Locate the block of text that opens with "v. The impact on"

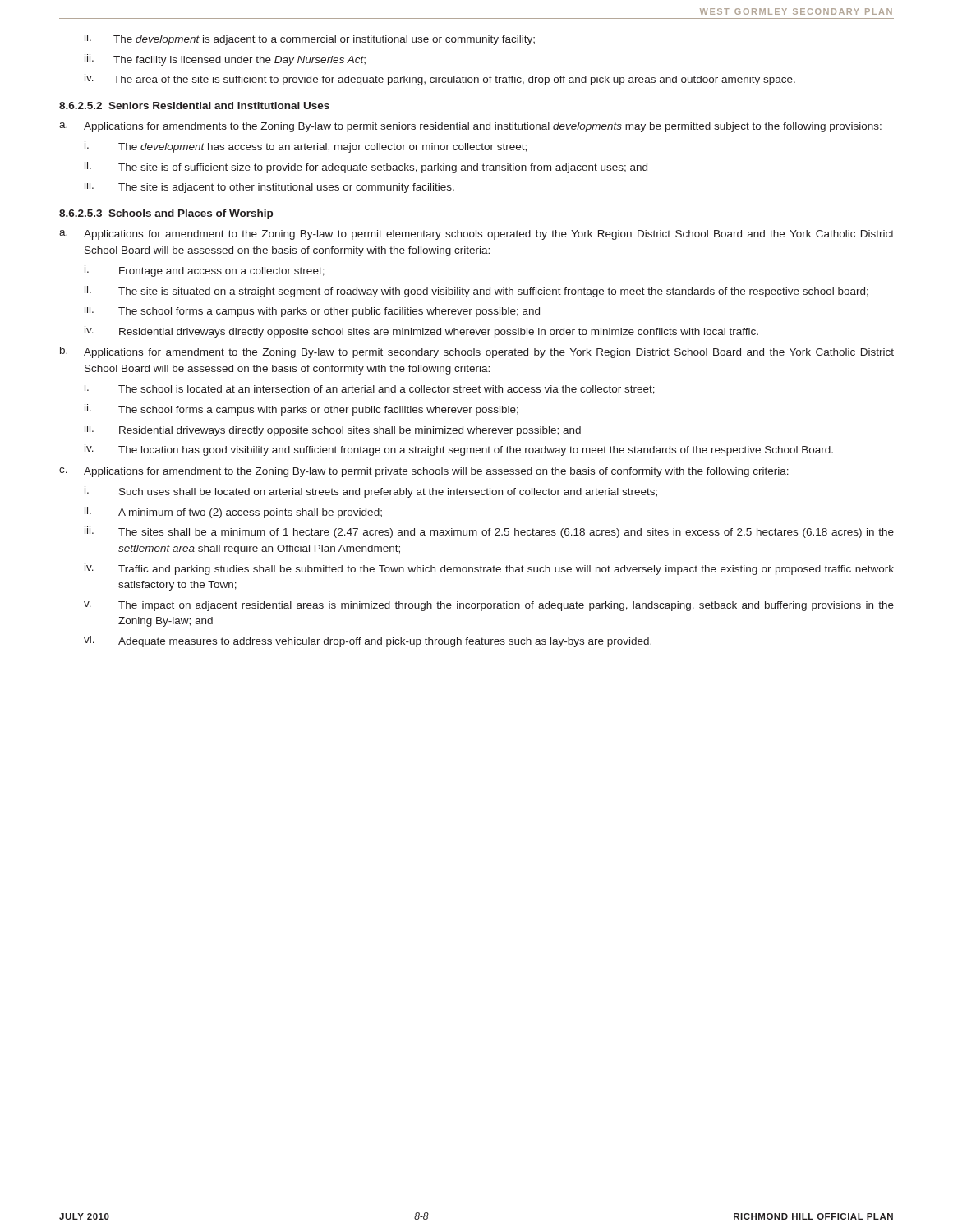pyautogui.click(x=489, y=613)
